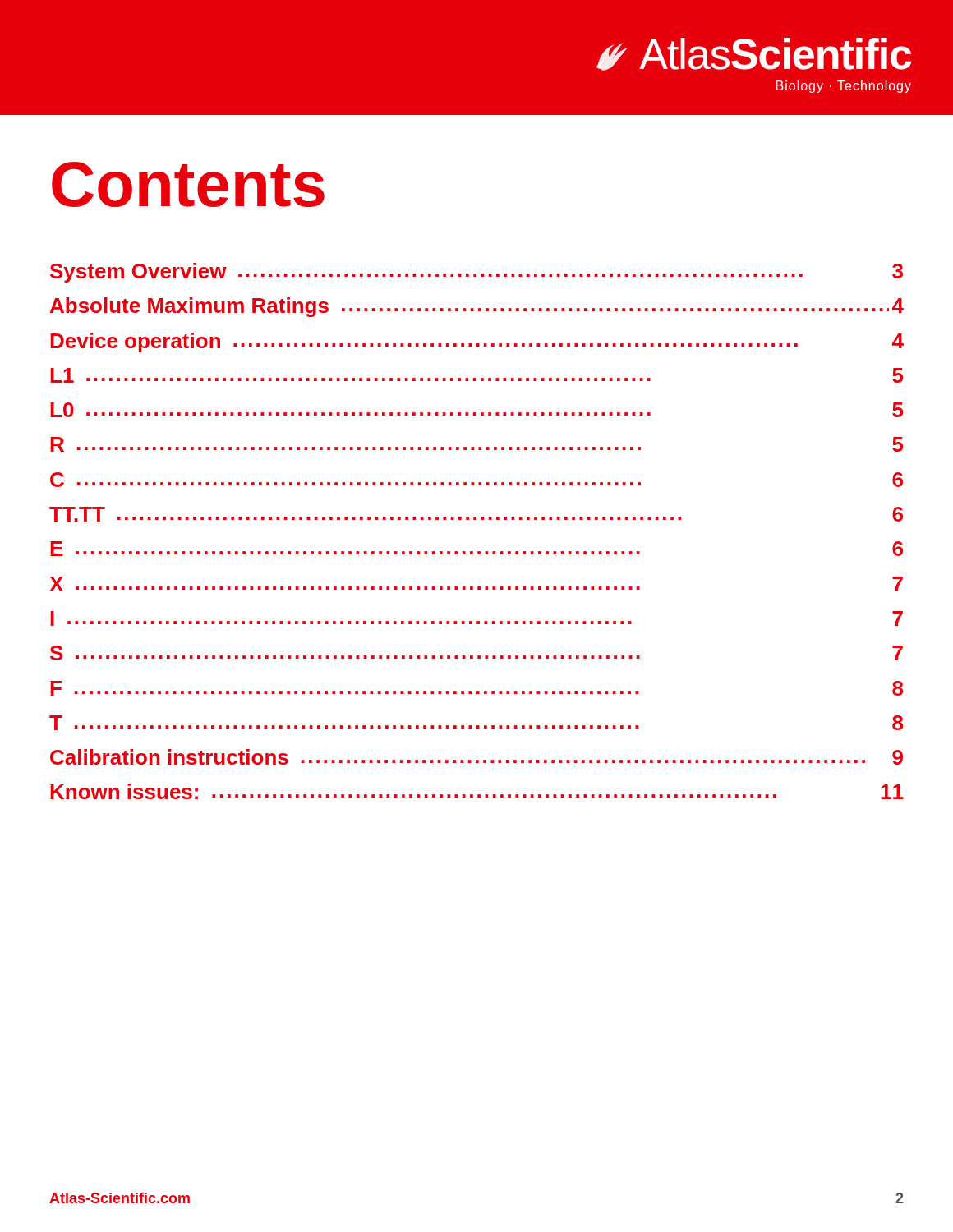Locate the text starting "System Overview"
Viewport: 953px width, 1232px height.
pos(476,271)
